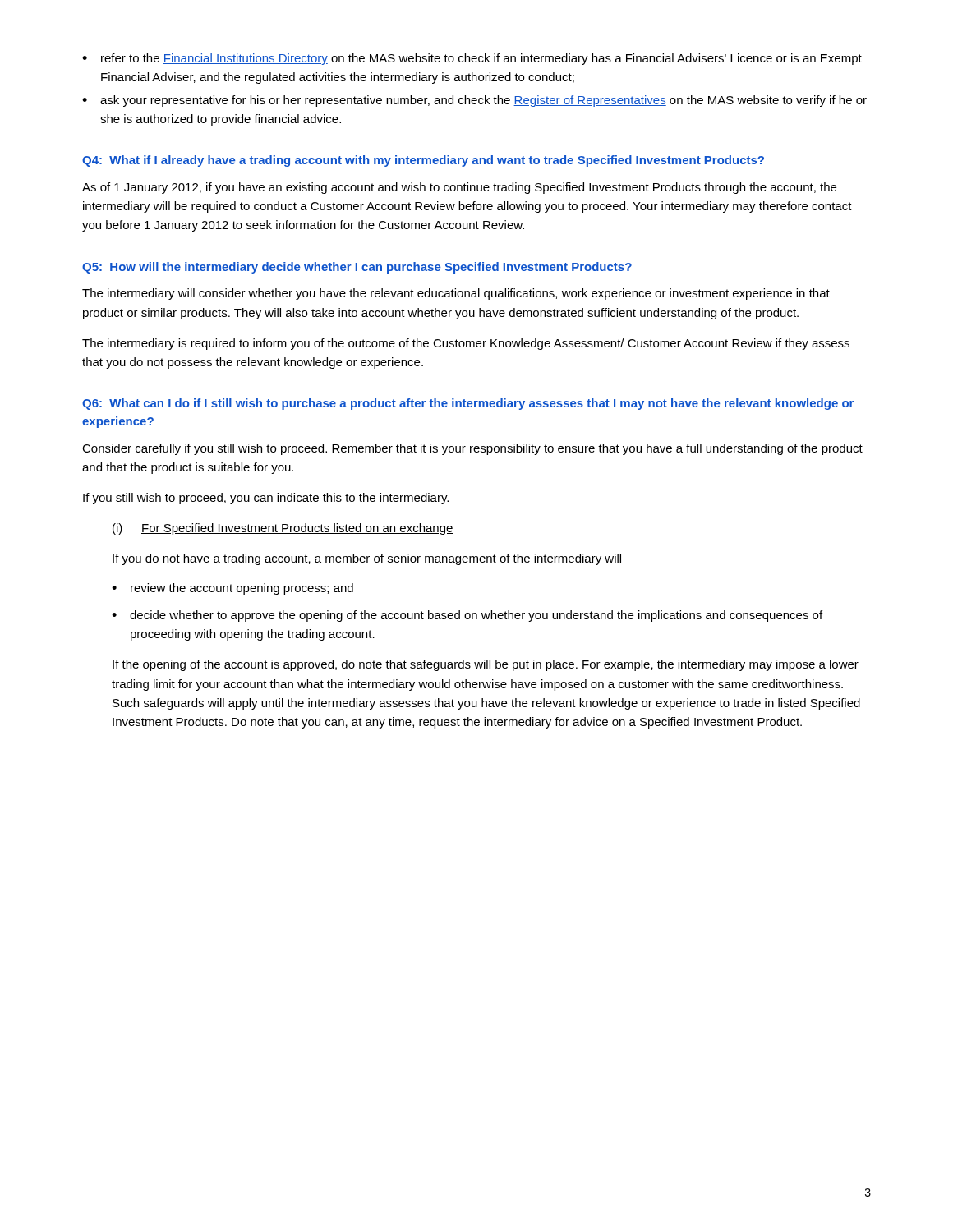
Task: Select the text block that says "The intermediary is required to inform you"
Action: tap(466, 352)
